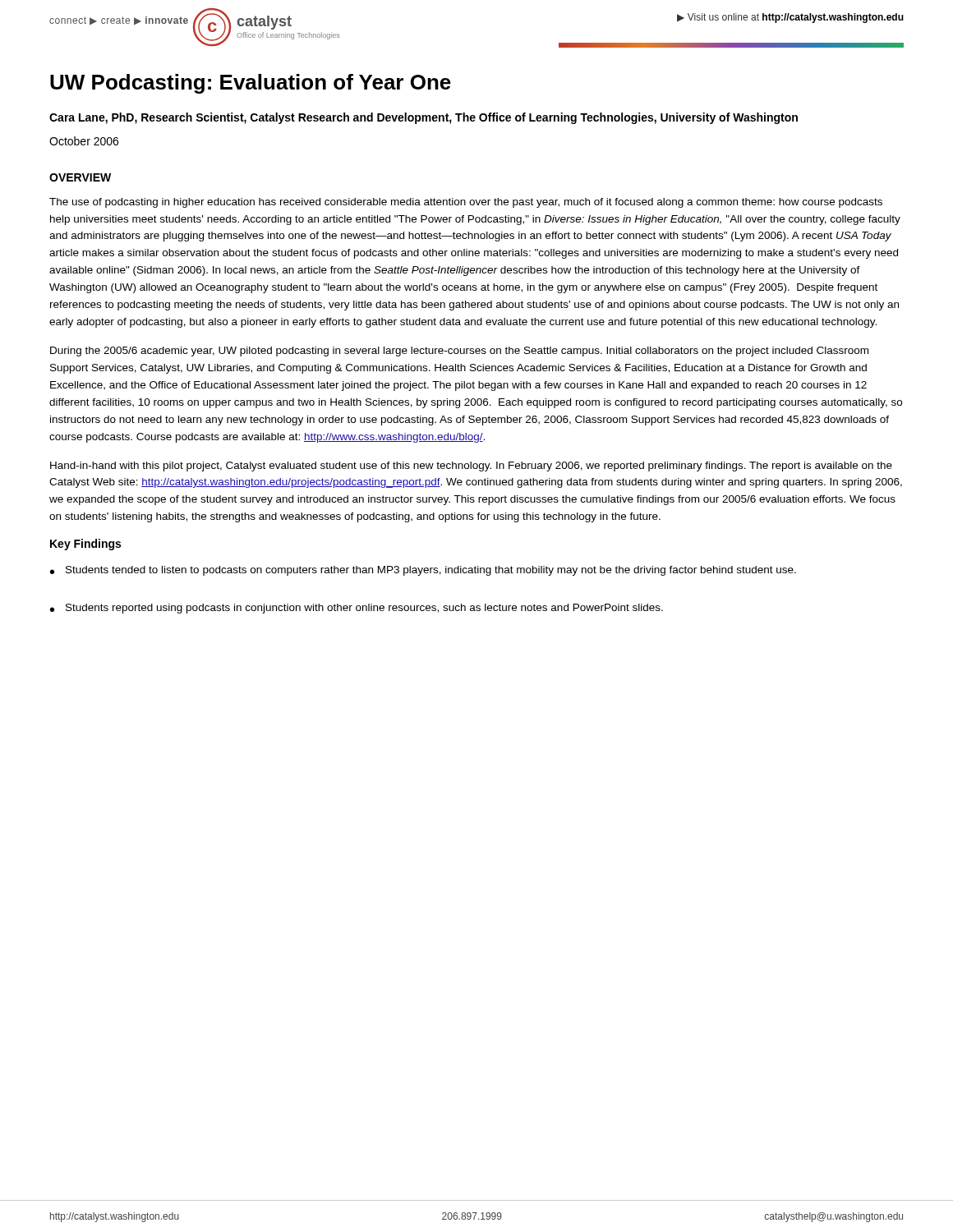Navigate to the element starting "Cara Lane, PhD, Research"

[424, 117]
